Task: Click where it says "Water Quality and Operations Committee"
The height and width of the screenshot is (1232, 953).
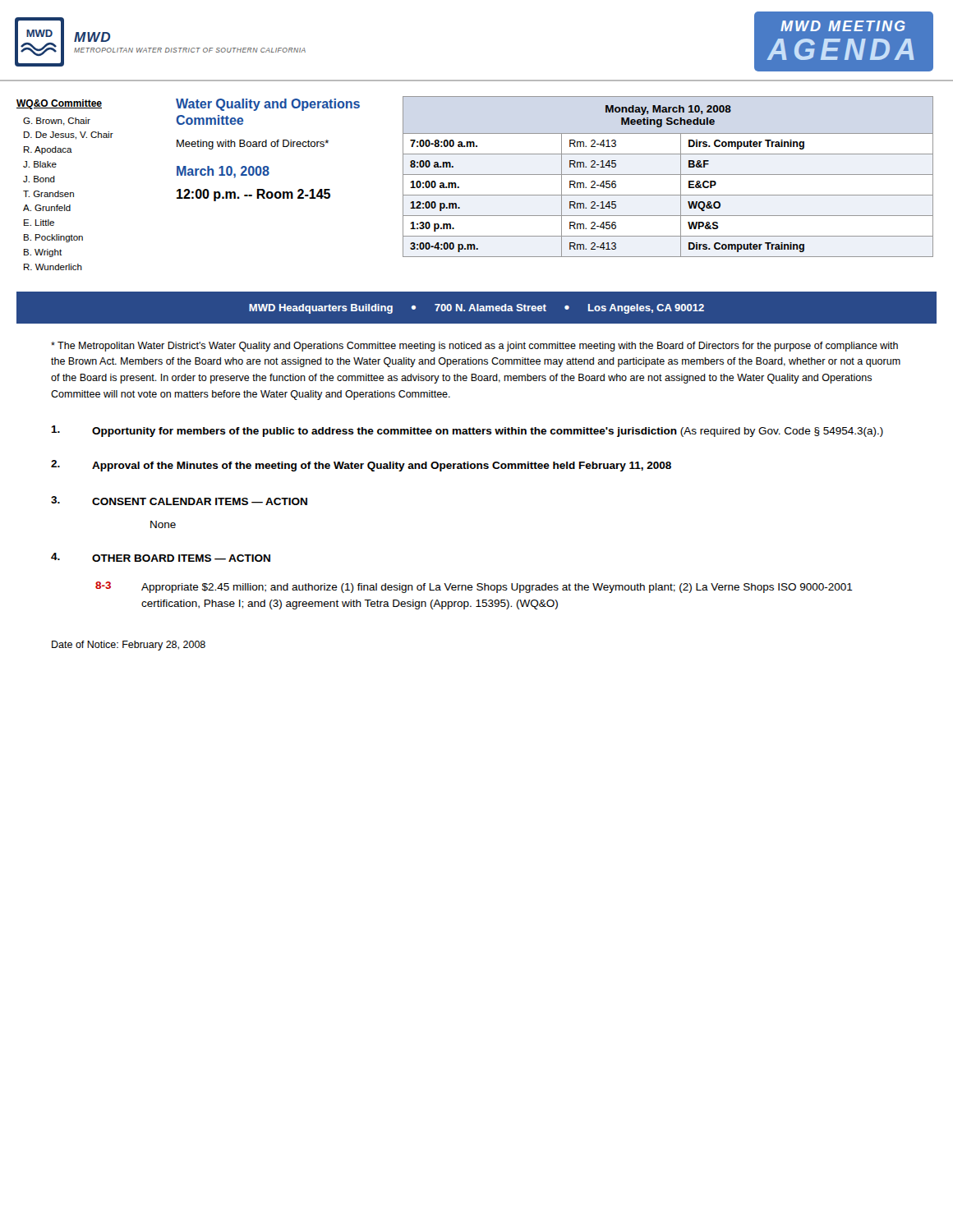Action: click(x=268, y=112)
